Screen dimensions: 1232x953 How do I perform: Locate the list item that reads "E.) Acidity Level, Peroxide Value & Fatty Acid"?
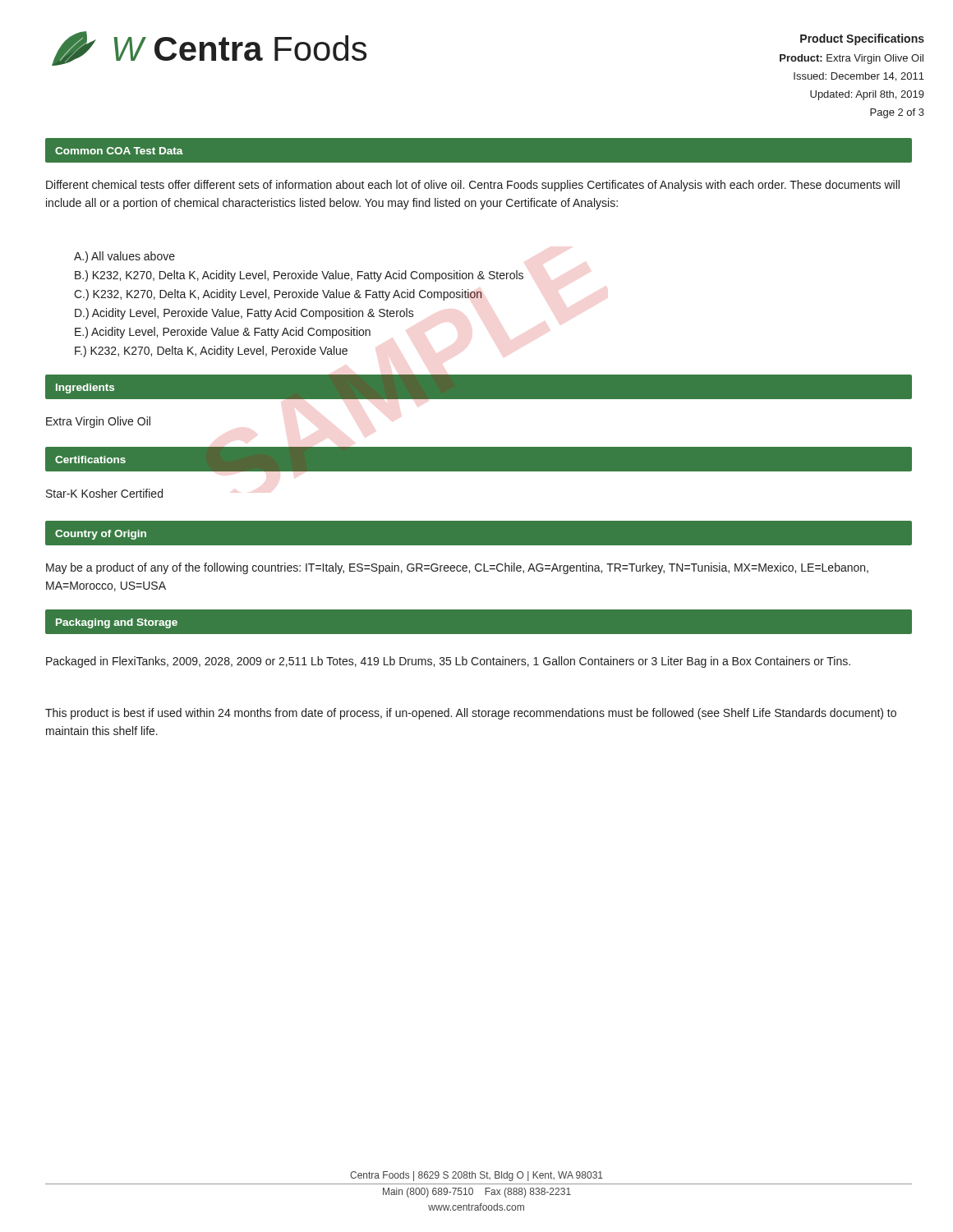(x=222, y=332)
